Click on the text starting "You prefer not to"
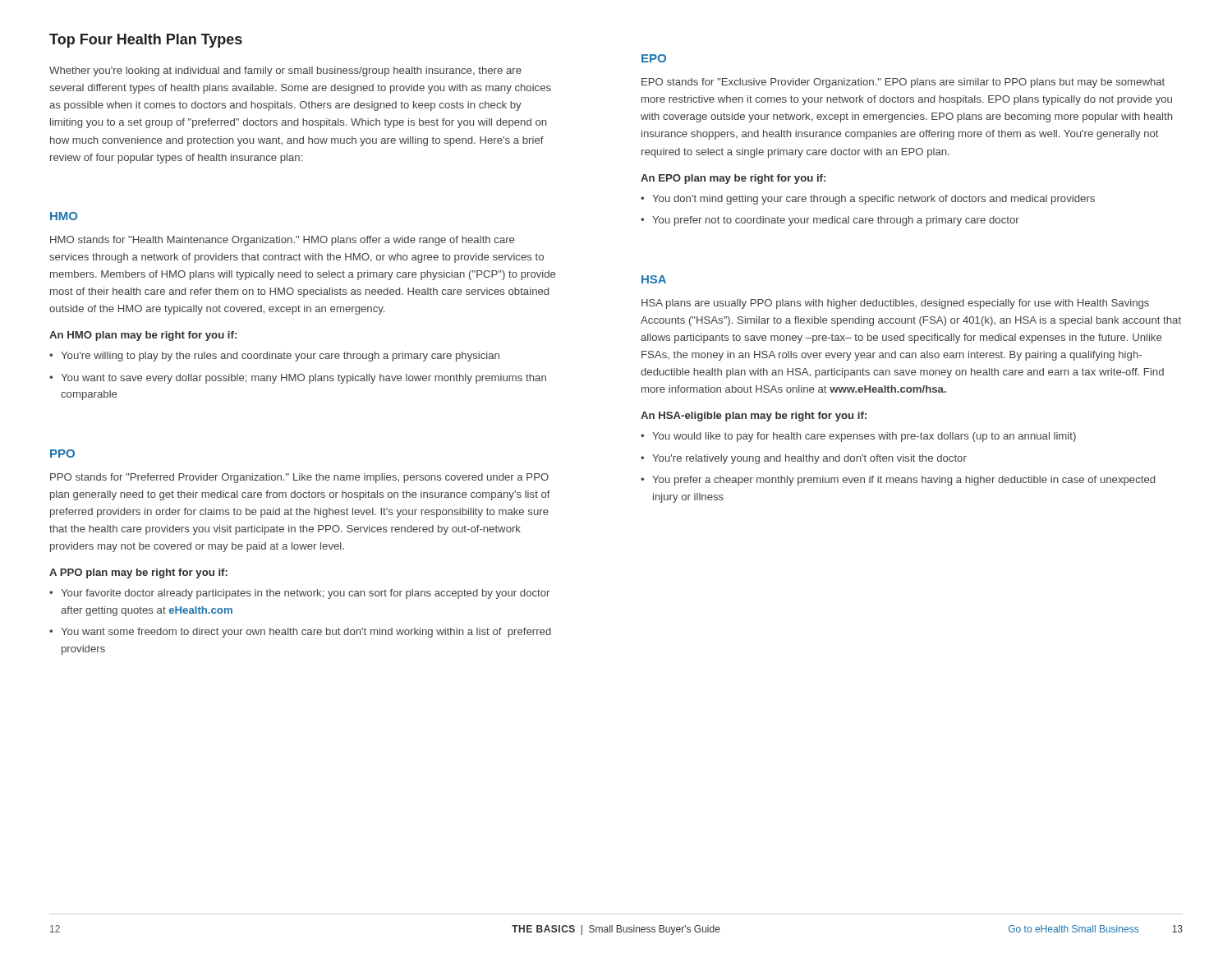This screenshot has height=953, width=1232. point(912,220)
